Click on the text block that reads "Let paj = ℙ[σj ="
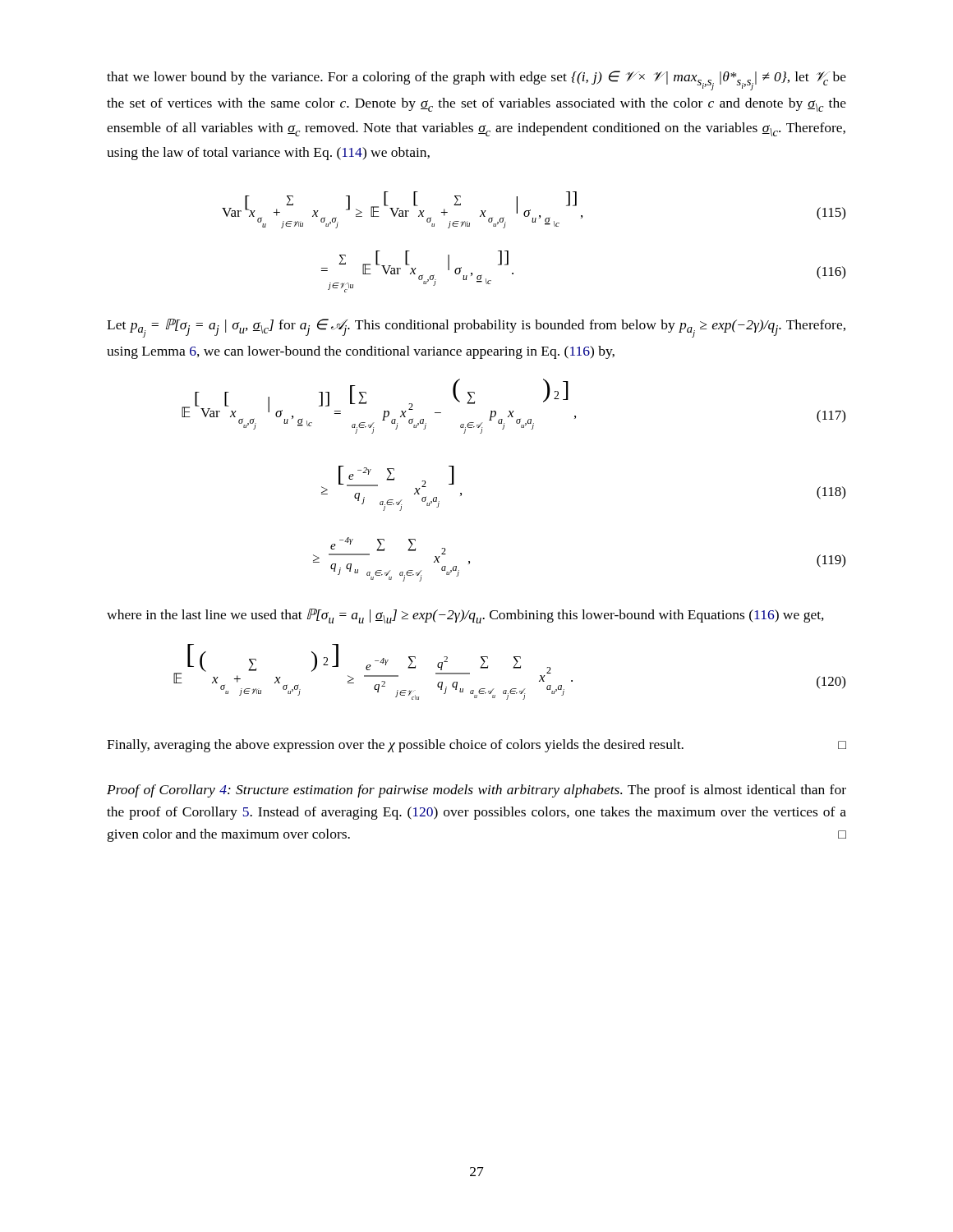 click(476, 337)
